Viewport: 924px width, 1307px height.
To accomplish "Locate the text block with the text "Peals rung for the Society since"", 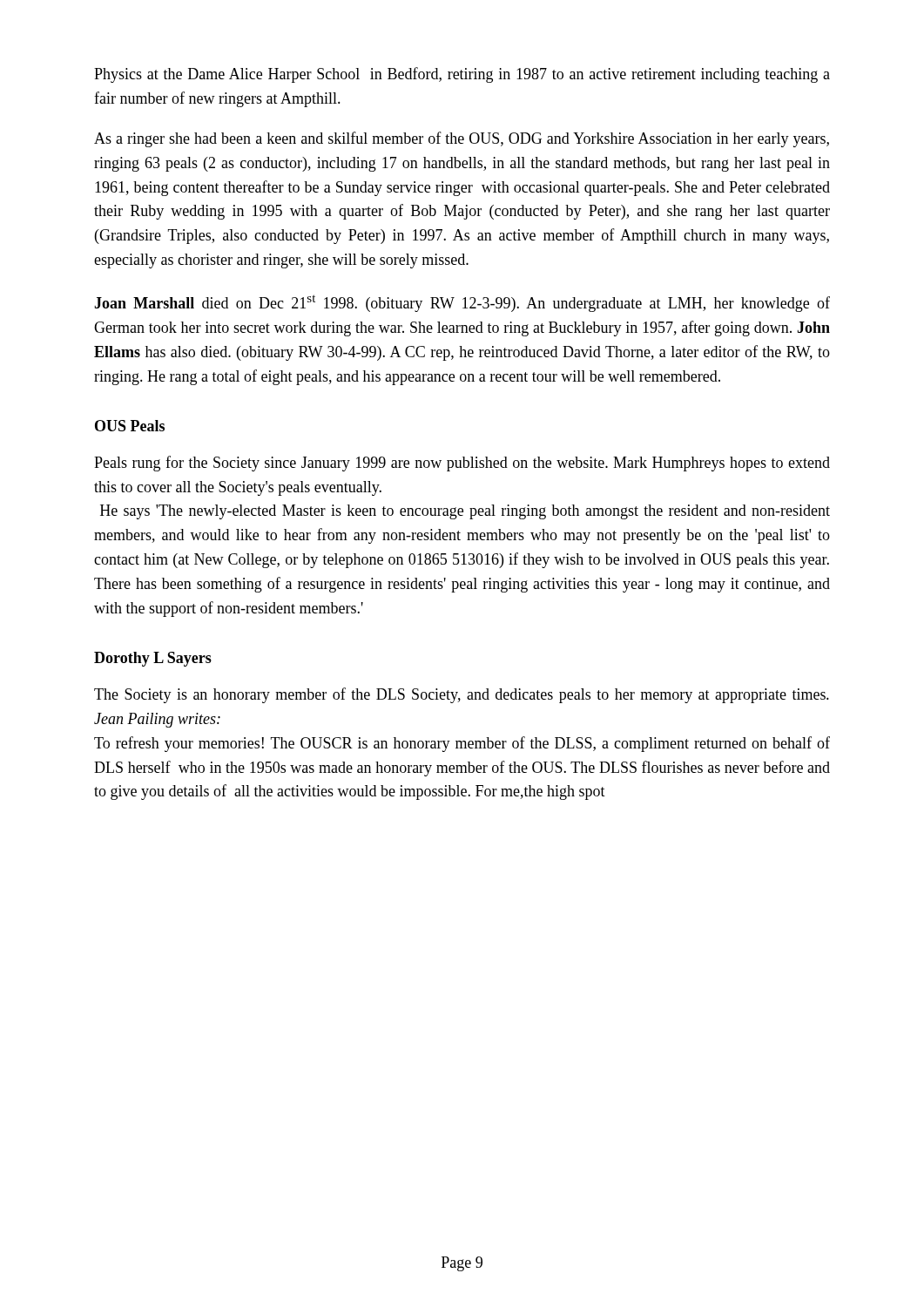I will point(462,536).
